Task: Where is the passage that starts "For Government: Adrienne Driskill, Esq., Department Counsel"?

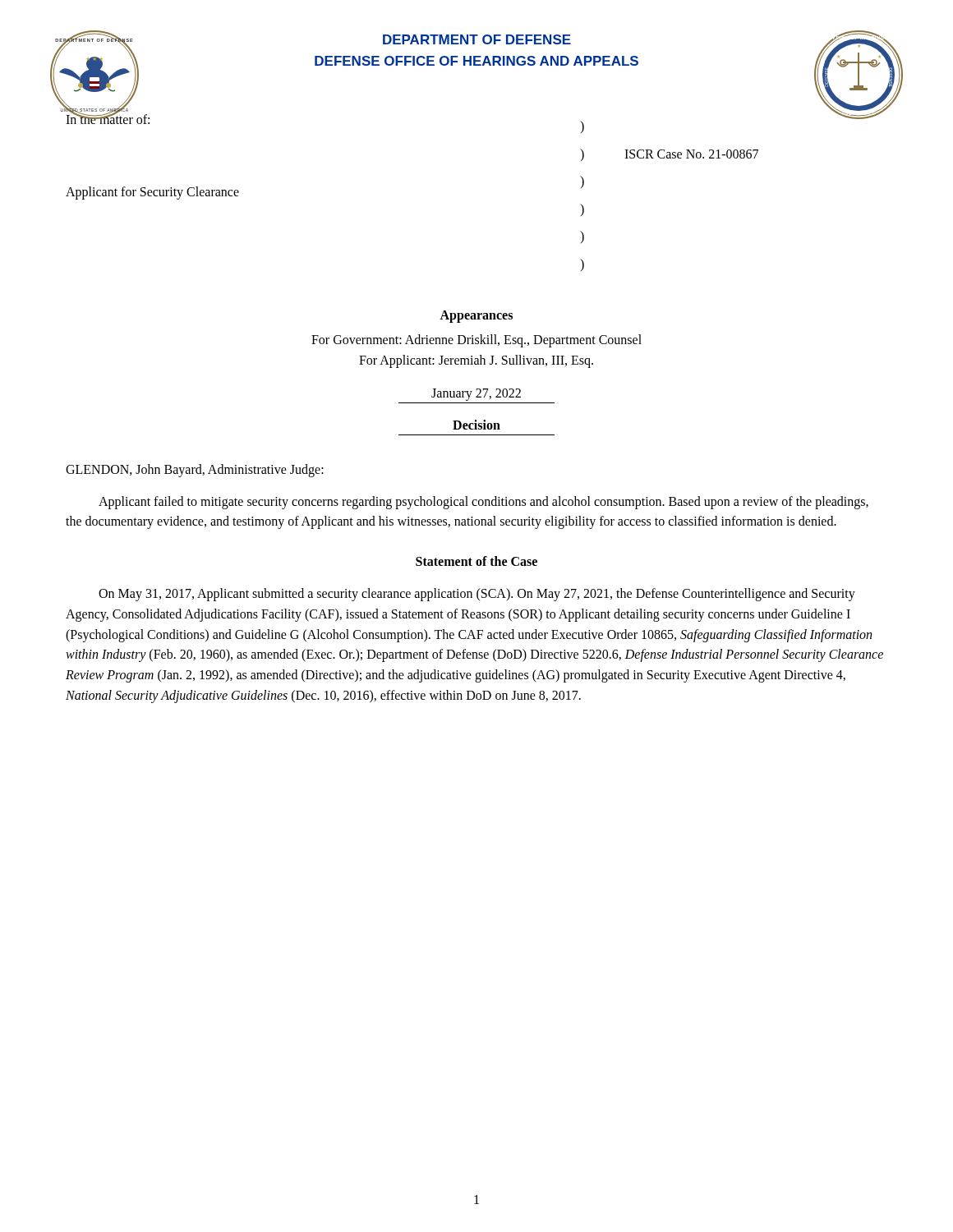Action: (476, 350)
